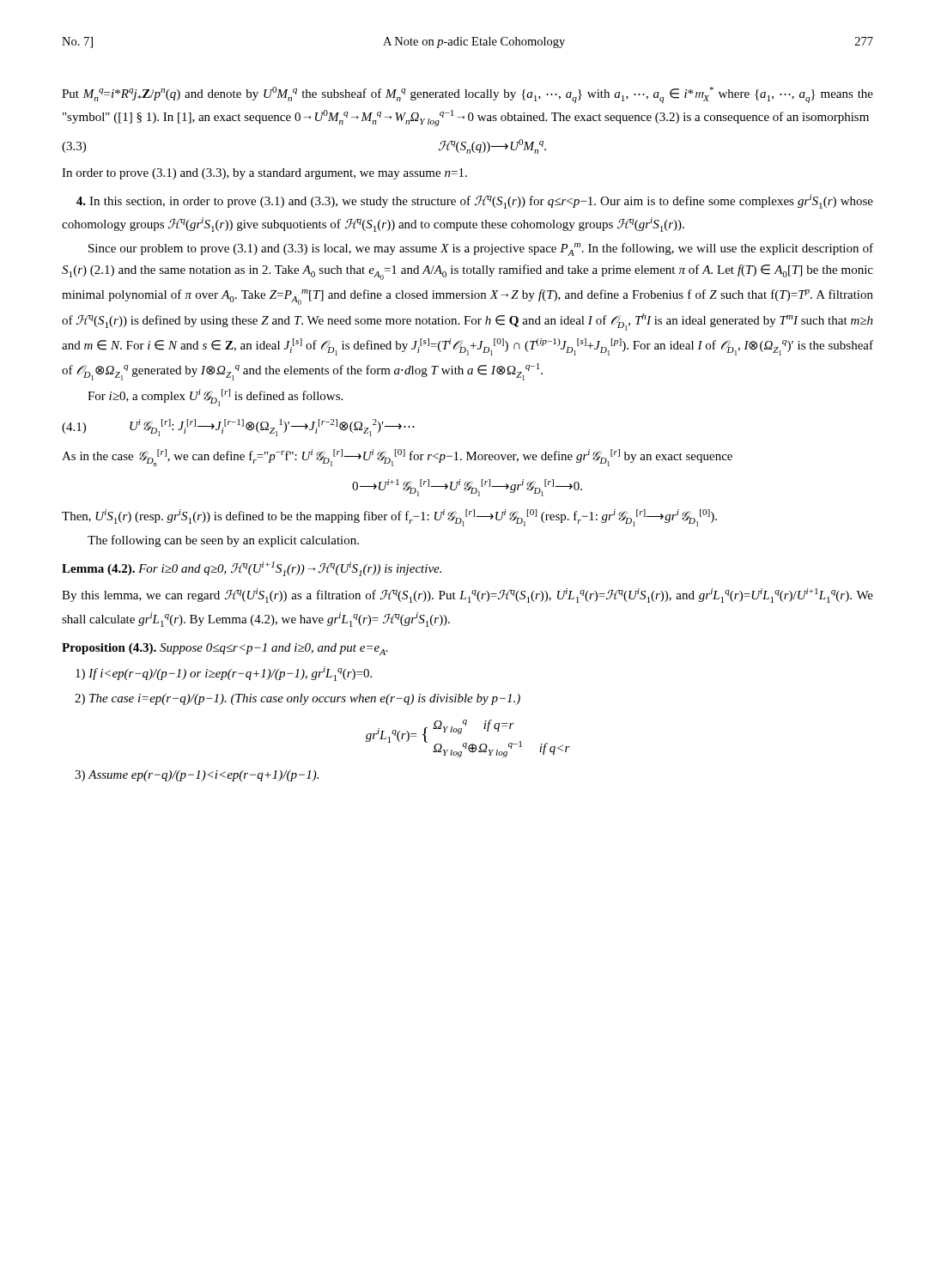
Task: Click the passage that begins "2) The case i=ep(r−q)/(p−1). (This case only"
Action: [291, 698]
